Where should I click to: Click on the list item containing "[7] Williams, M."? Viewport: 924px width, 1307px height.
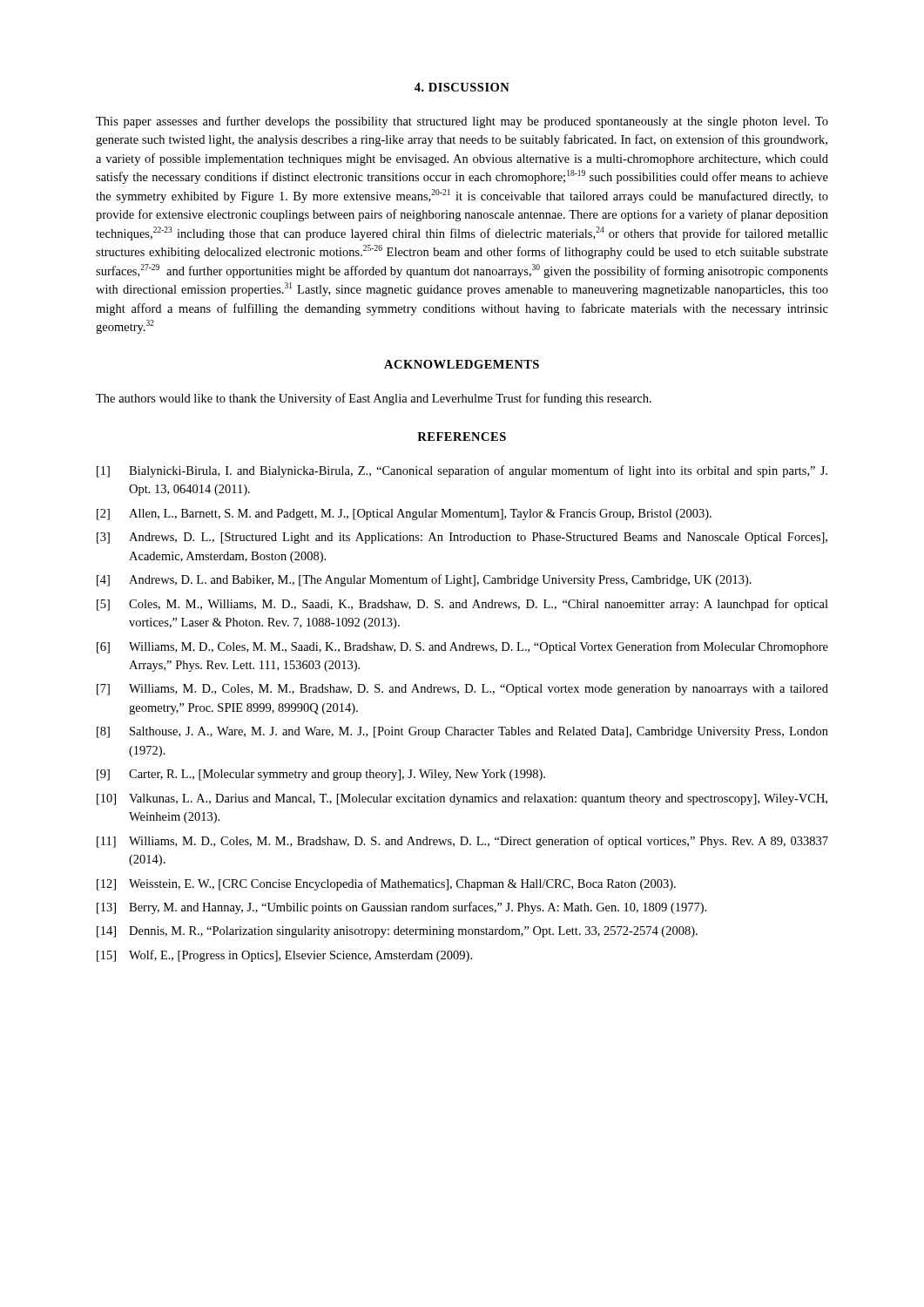(x=462, y=699)
